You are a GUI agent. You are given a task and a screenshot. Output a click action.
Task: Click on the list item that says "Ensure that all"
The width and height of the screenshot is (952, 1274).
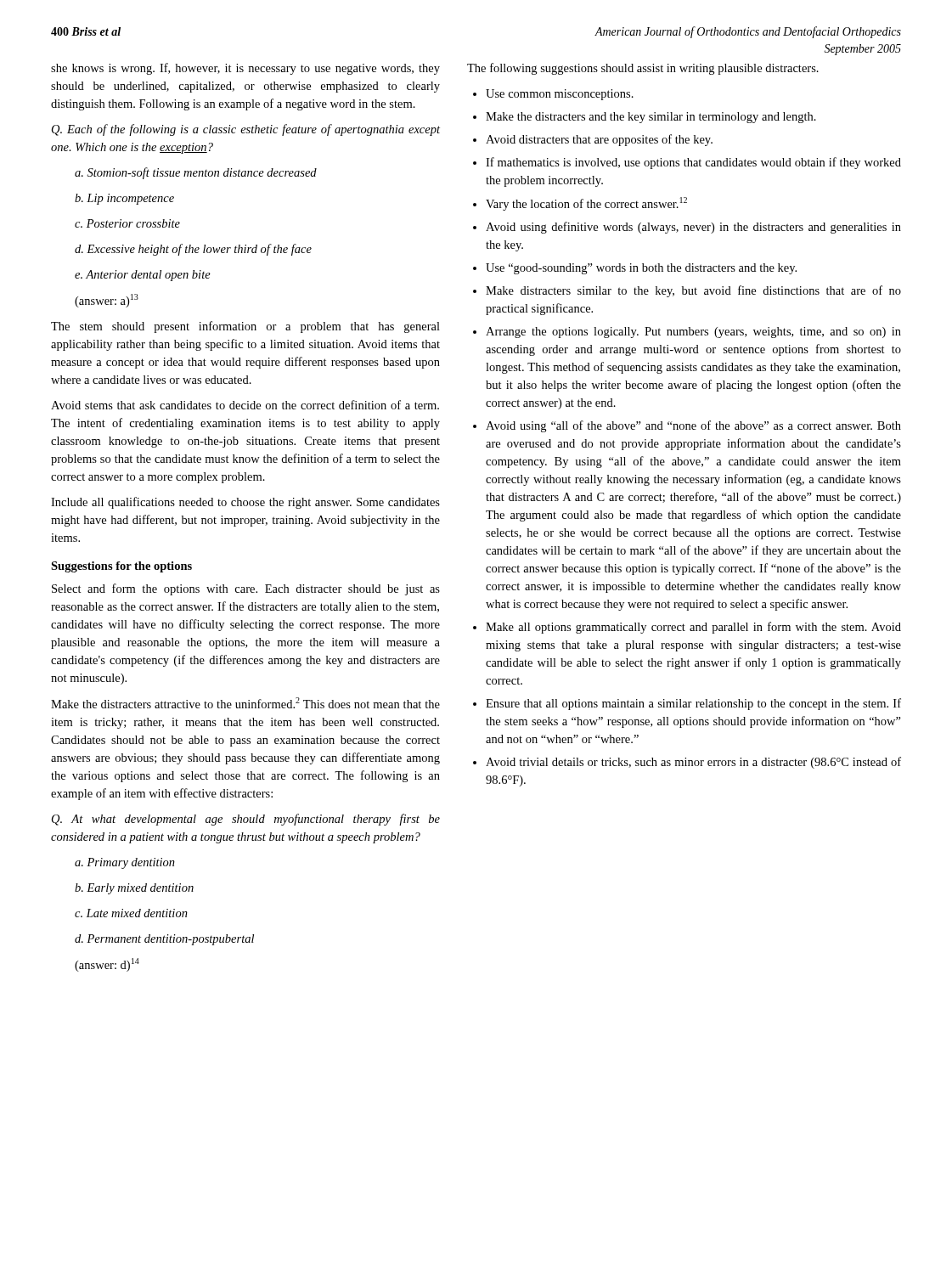[x=693, y=722]
